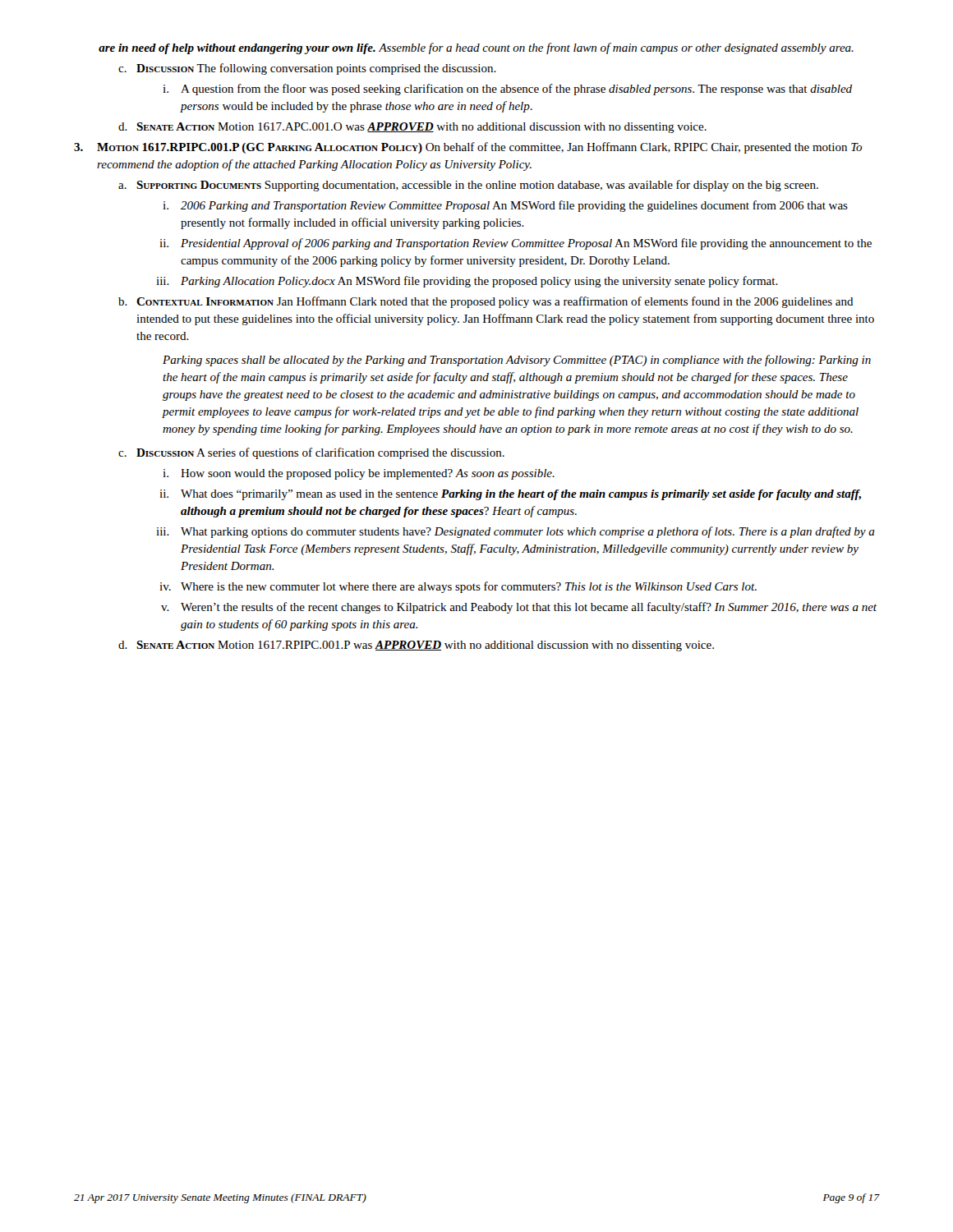Click on the list item that says "i. 2006 Parking and Transportation Review Committee Proposal"
The width and height of the screenshot is (953, 1232).
click(521, 214)
